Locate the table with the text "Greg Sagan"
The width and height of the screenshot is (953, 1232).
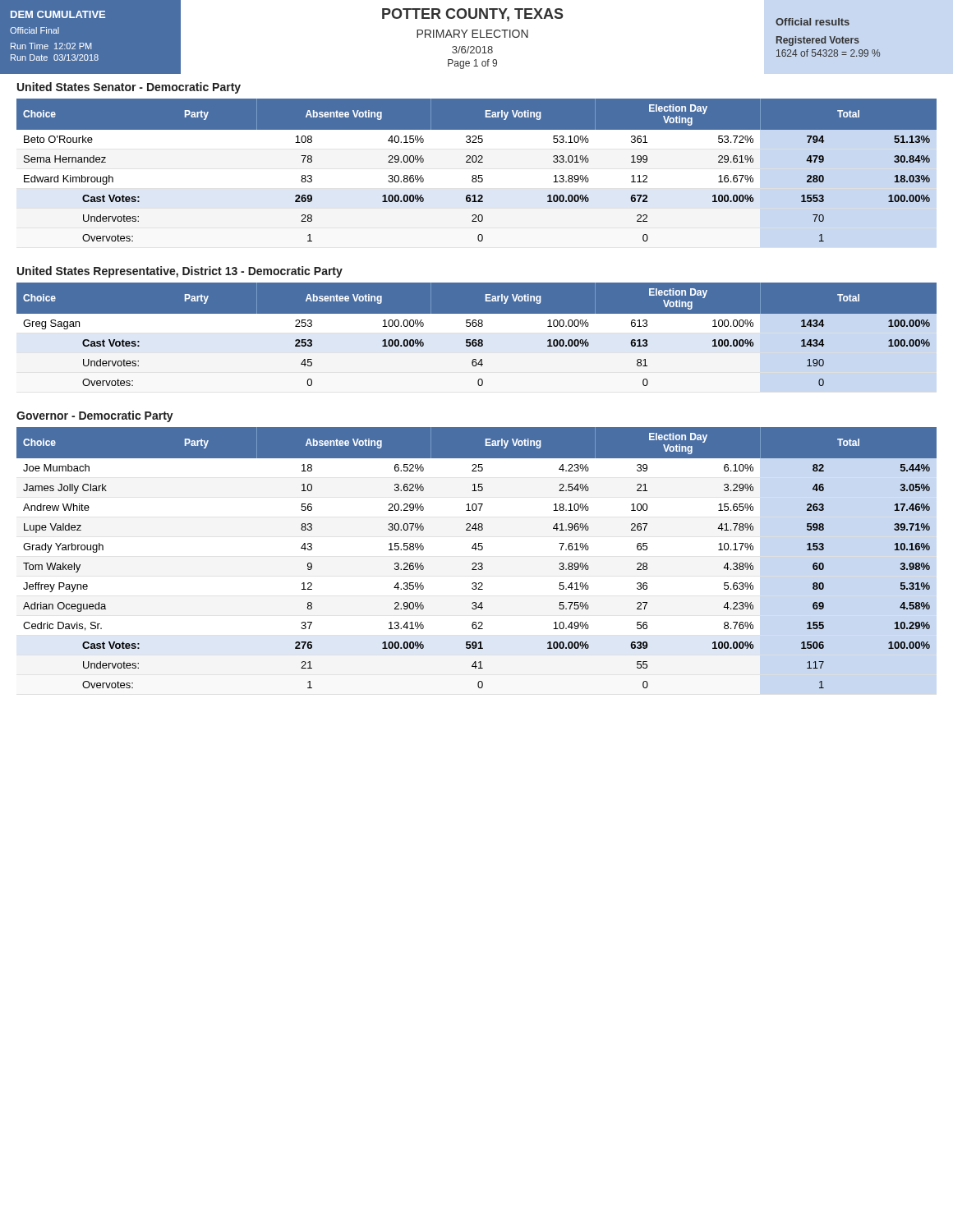(x=476, y=338)
